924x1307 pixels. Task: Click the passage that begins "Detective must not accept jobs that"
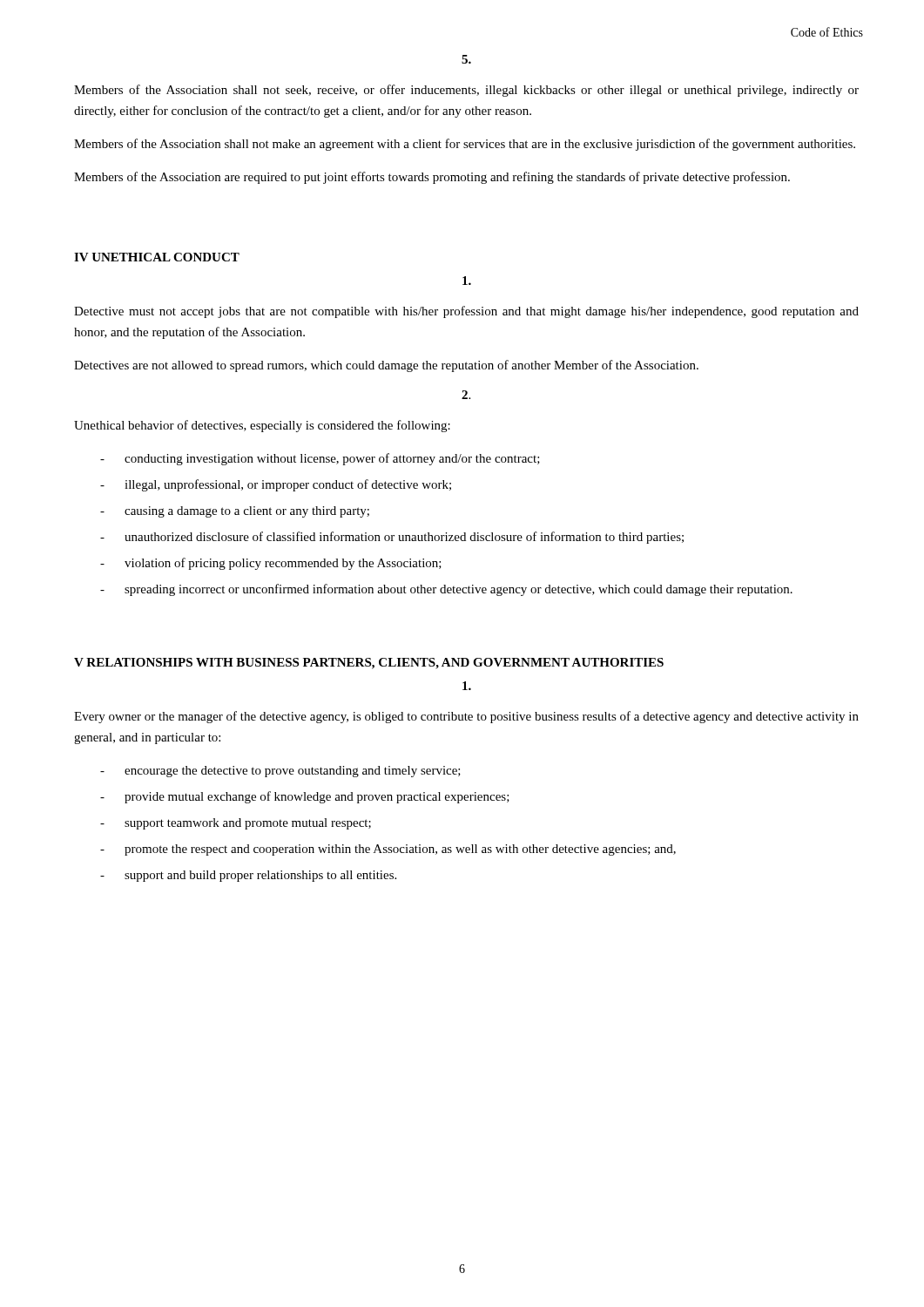(x=466, y=322)
